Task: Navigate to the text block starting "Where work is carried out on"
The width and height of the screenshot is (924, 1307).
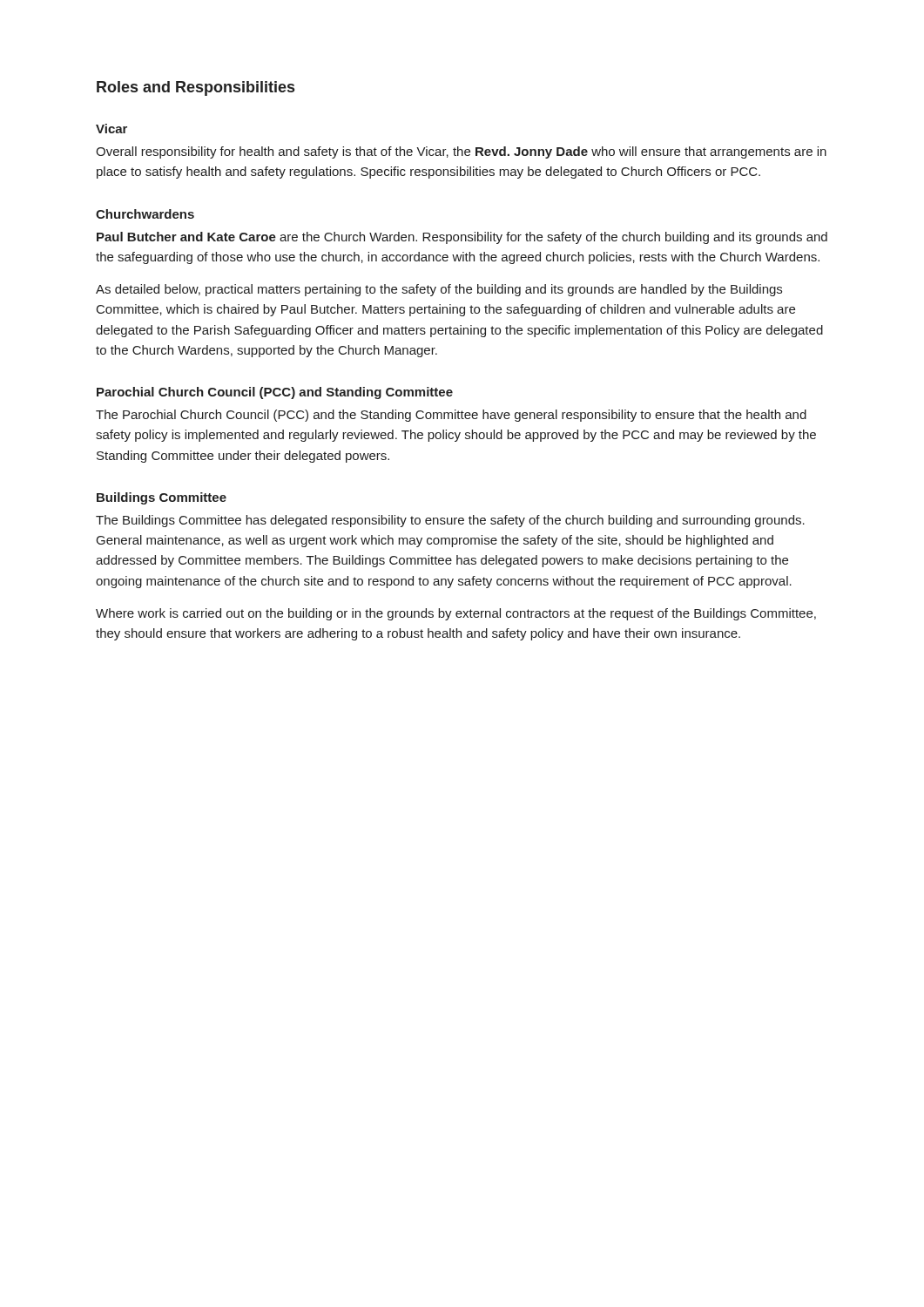Action: pos(456,623)
